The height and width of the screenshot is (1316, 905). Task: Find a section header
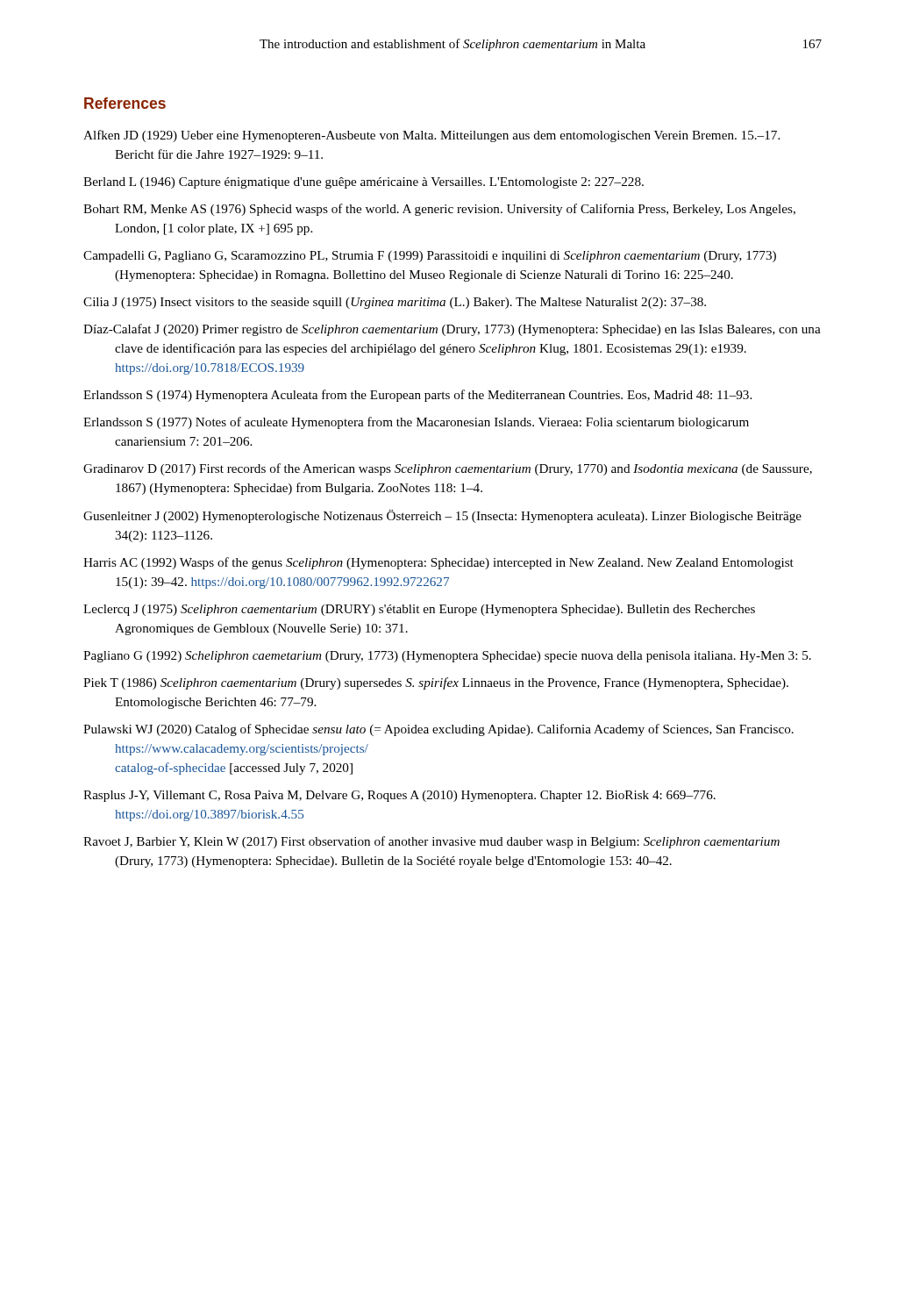(125, 104)
